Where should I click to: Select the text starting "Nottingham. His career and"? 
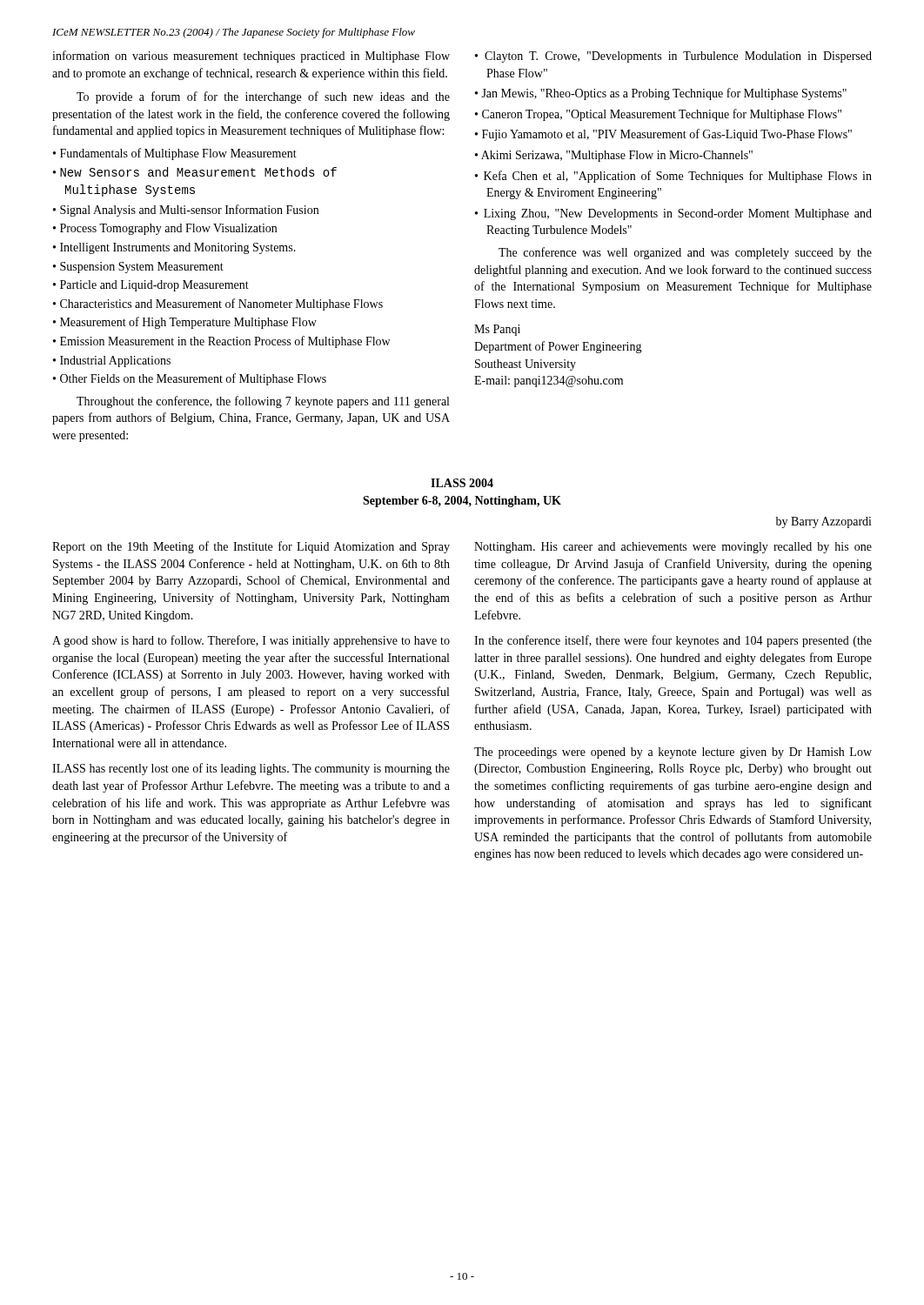673,581
